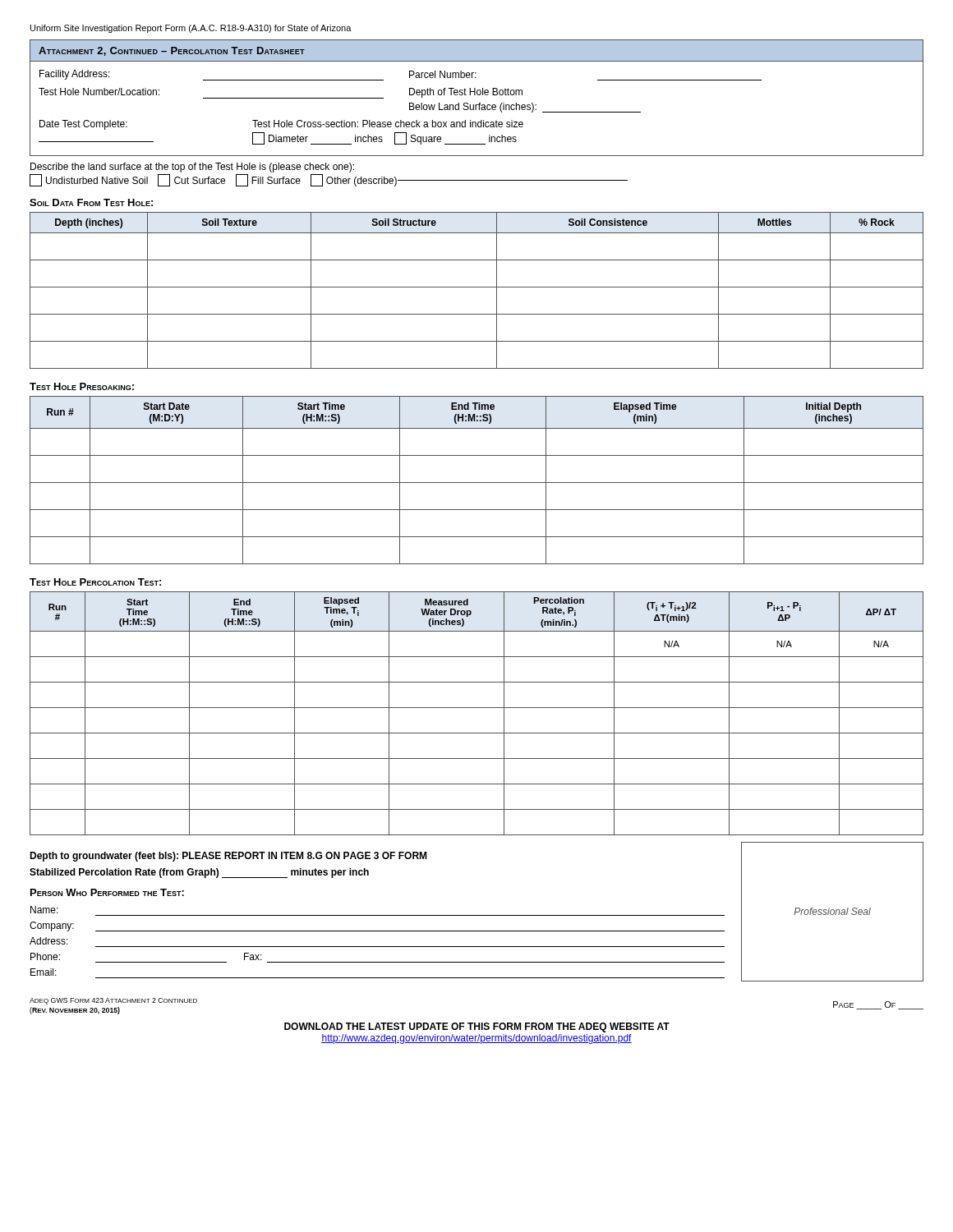Click on the table containing "Elapsed Time, T i"
This screenshot has height=1232, width=953.
coord(476,713)
